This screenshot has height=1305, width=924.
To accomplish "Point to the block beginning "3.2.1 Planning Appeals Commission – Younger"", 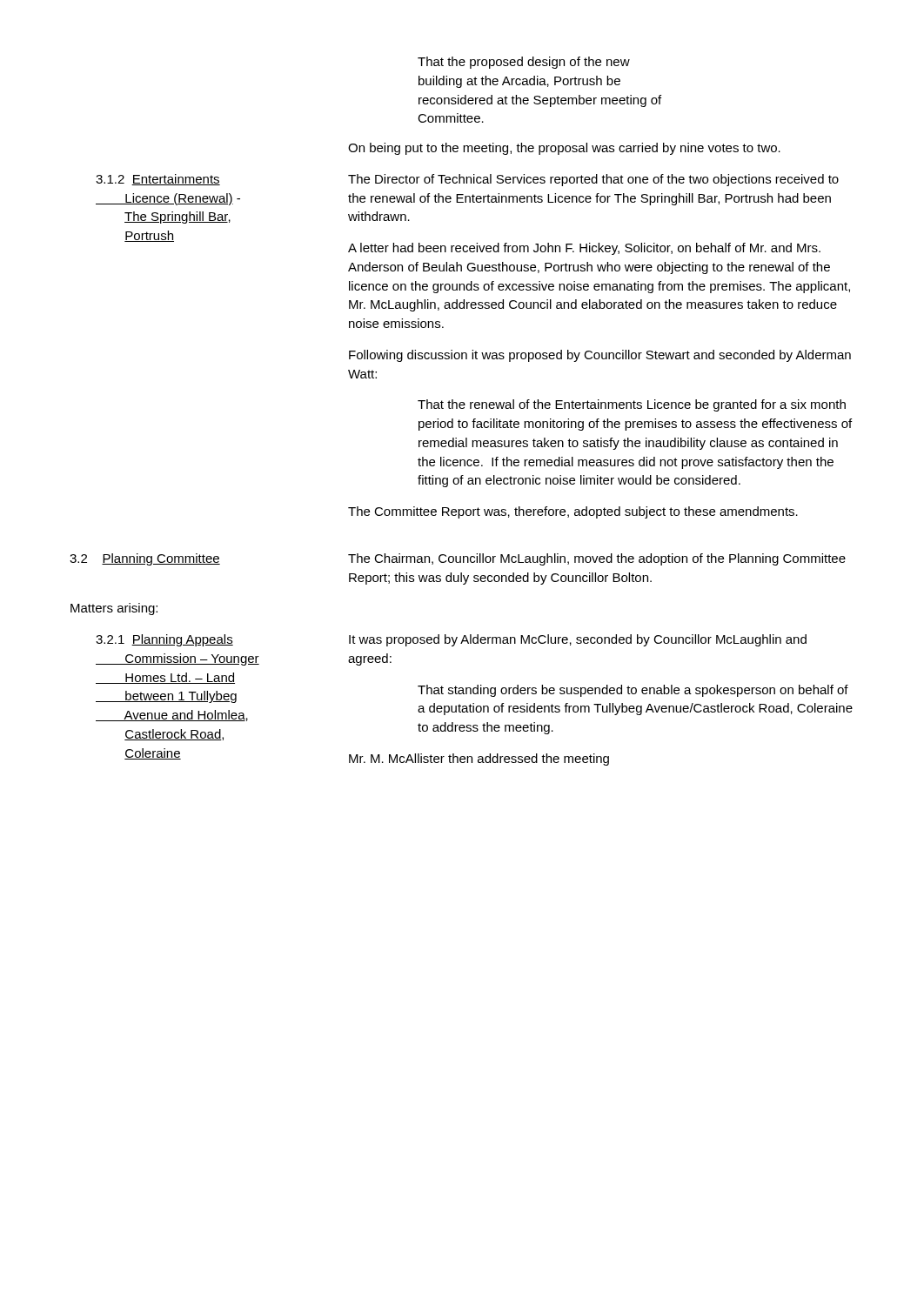I will pos(177,696).
